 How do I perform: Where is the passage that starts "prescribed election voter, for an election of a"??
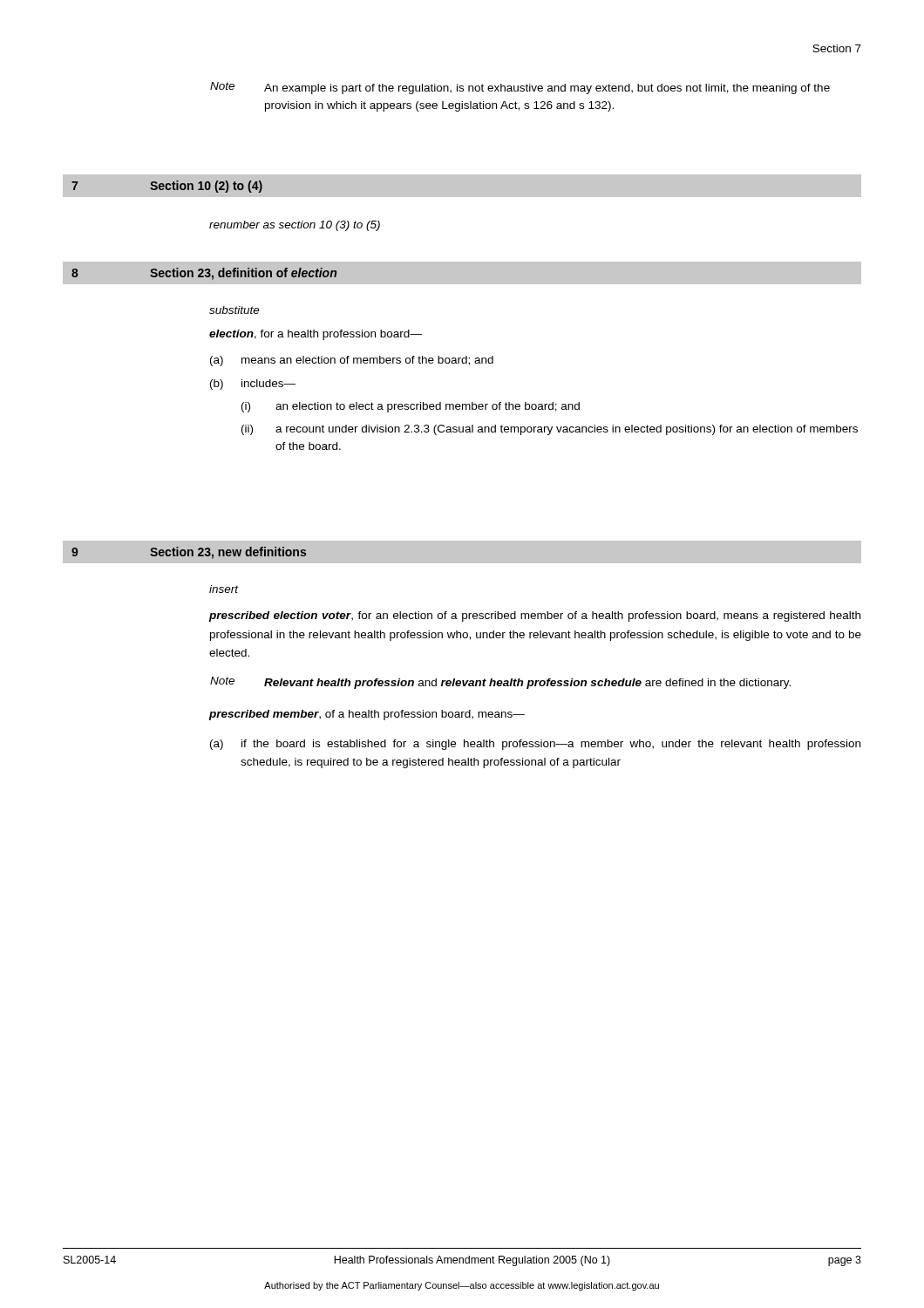535,634
